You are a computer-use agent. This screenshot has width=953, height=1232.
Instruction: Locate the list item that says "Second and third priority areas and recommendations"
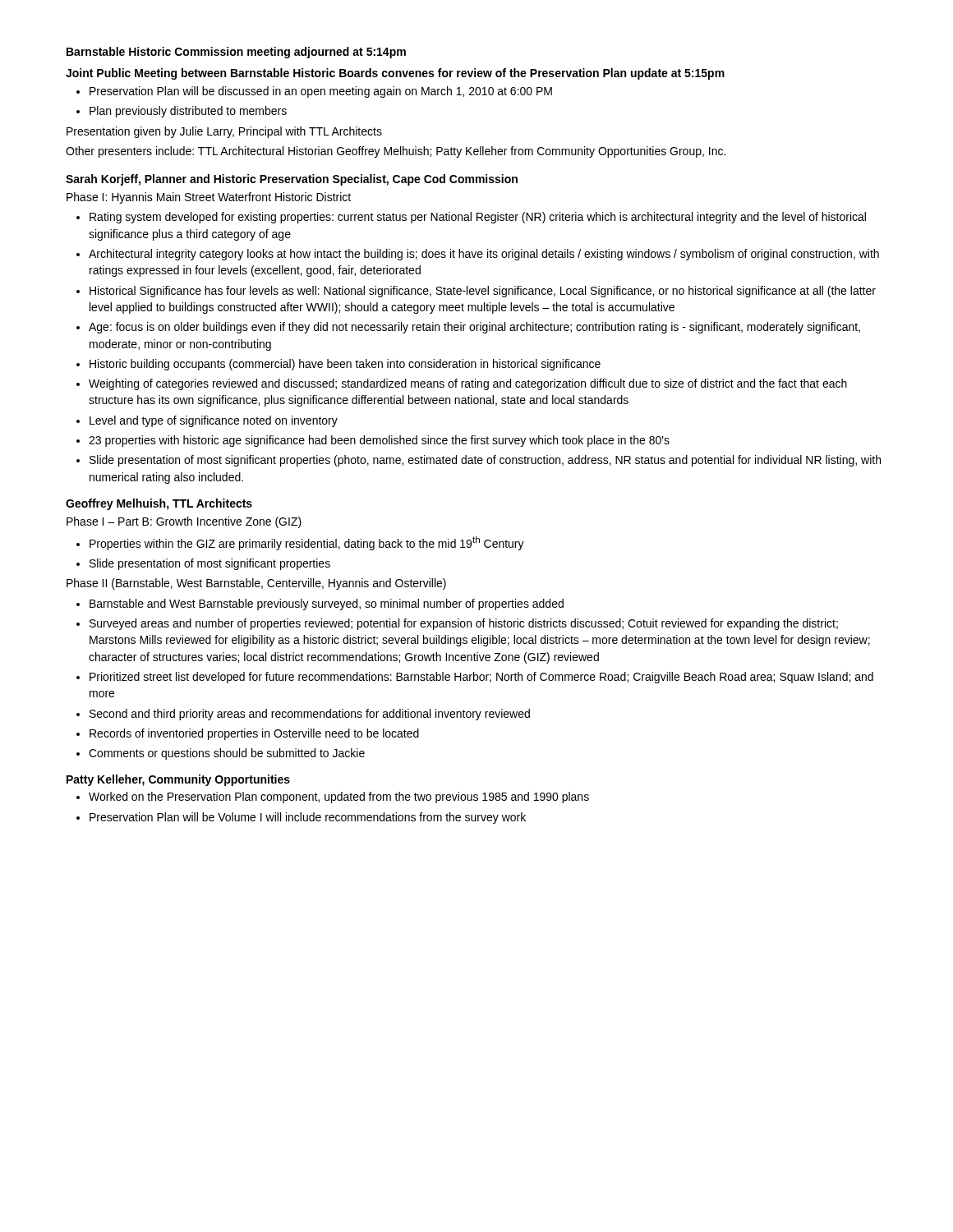tap(310, 713)
